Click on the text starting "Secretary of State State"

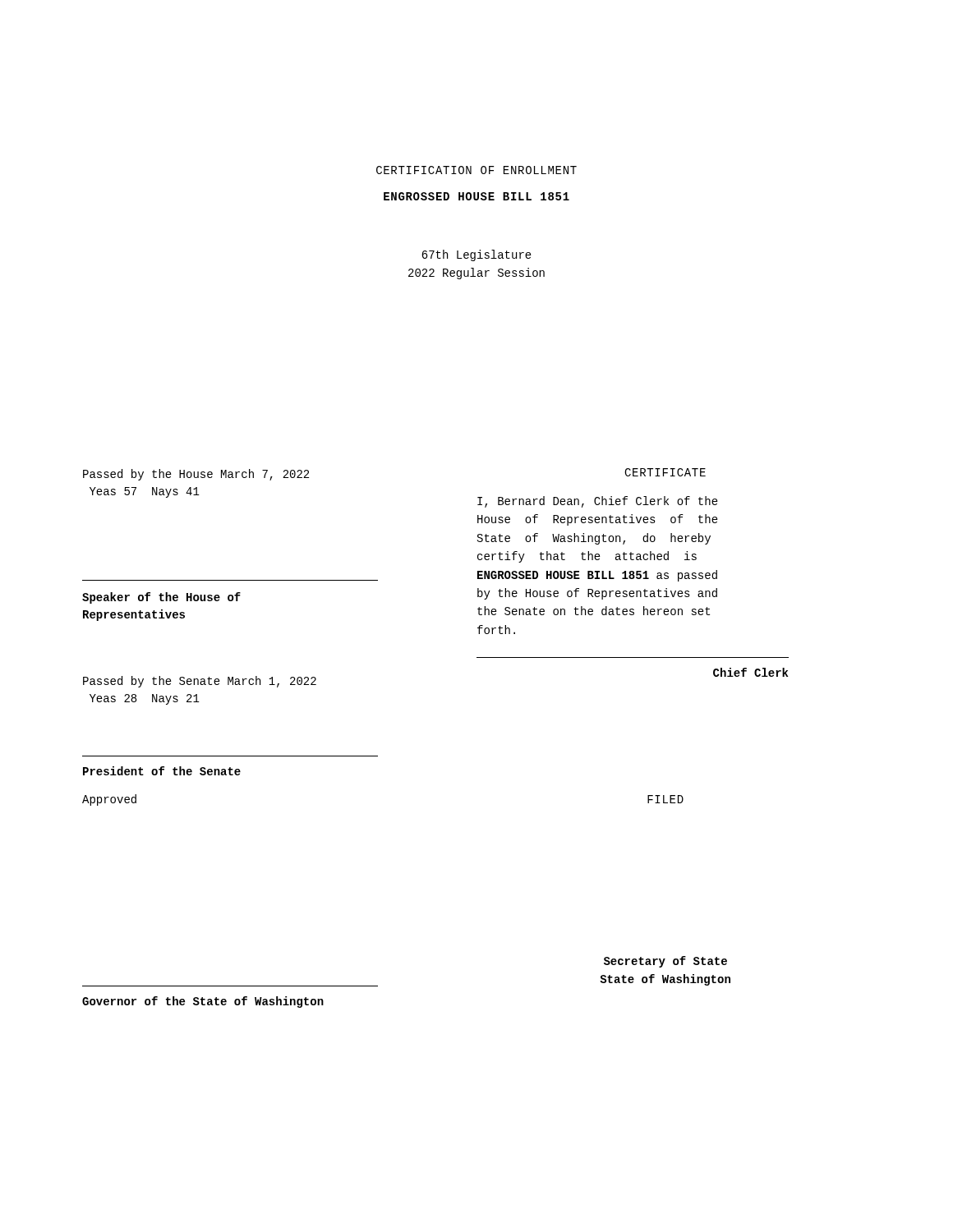(665, 971)
